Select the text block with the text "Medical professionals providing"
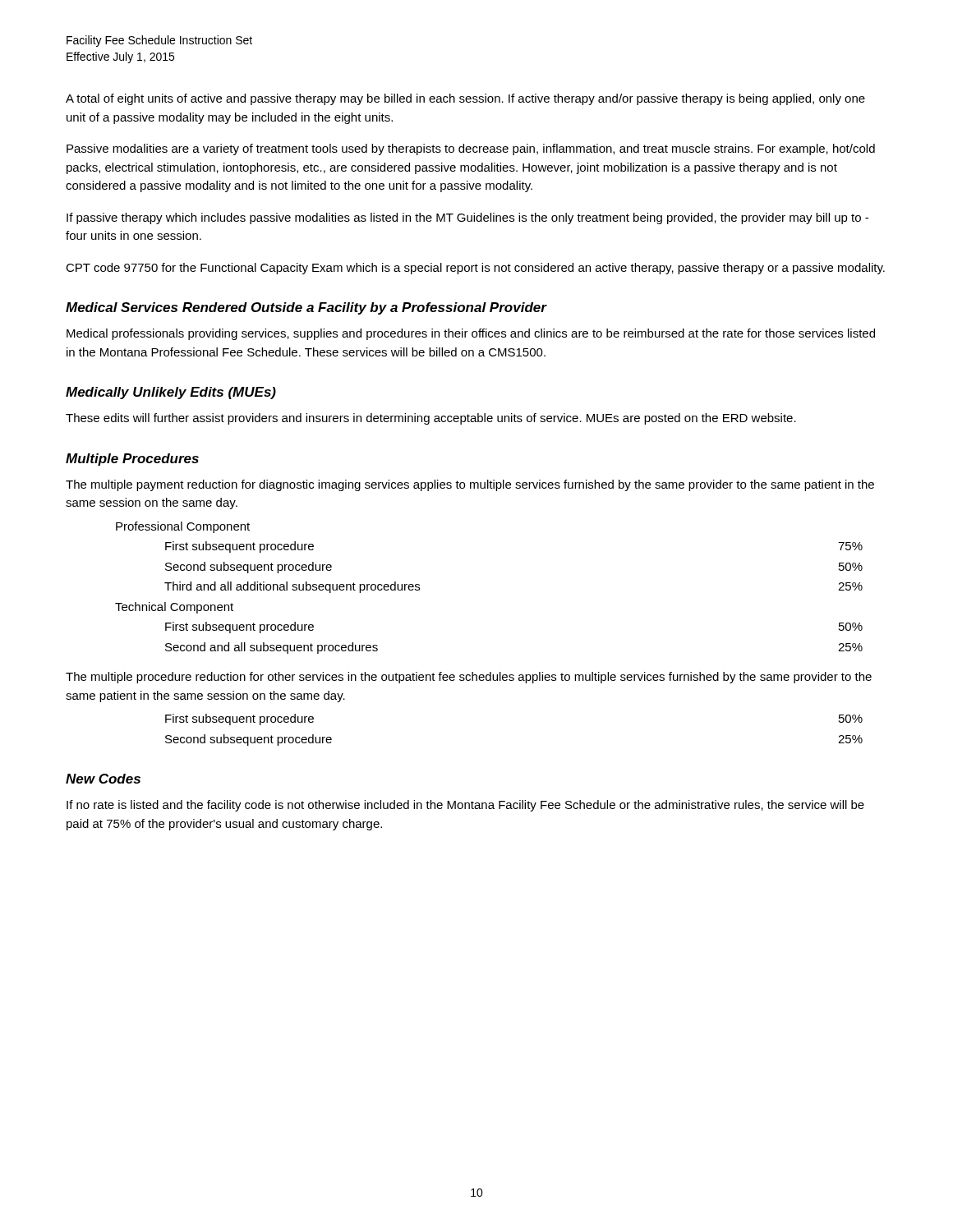Screen dimensions: 1232x953 [471, 342]
